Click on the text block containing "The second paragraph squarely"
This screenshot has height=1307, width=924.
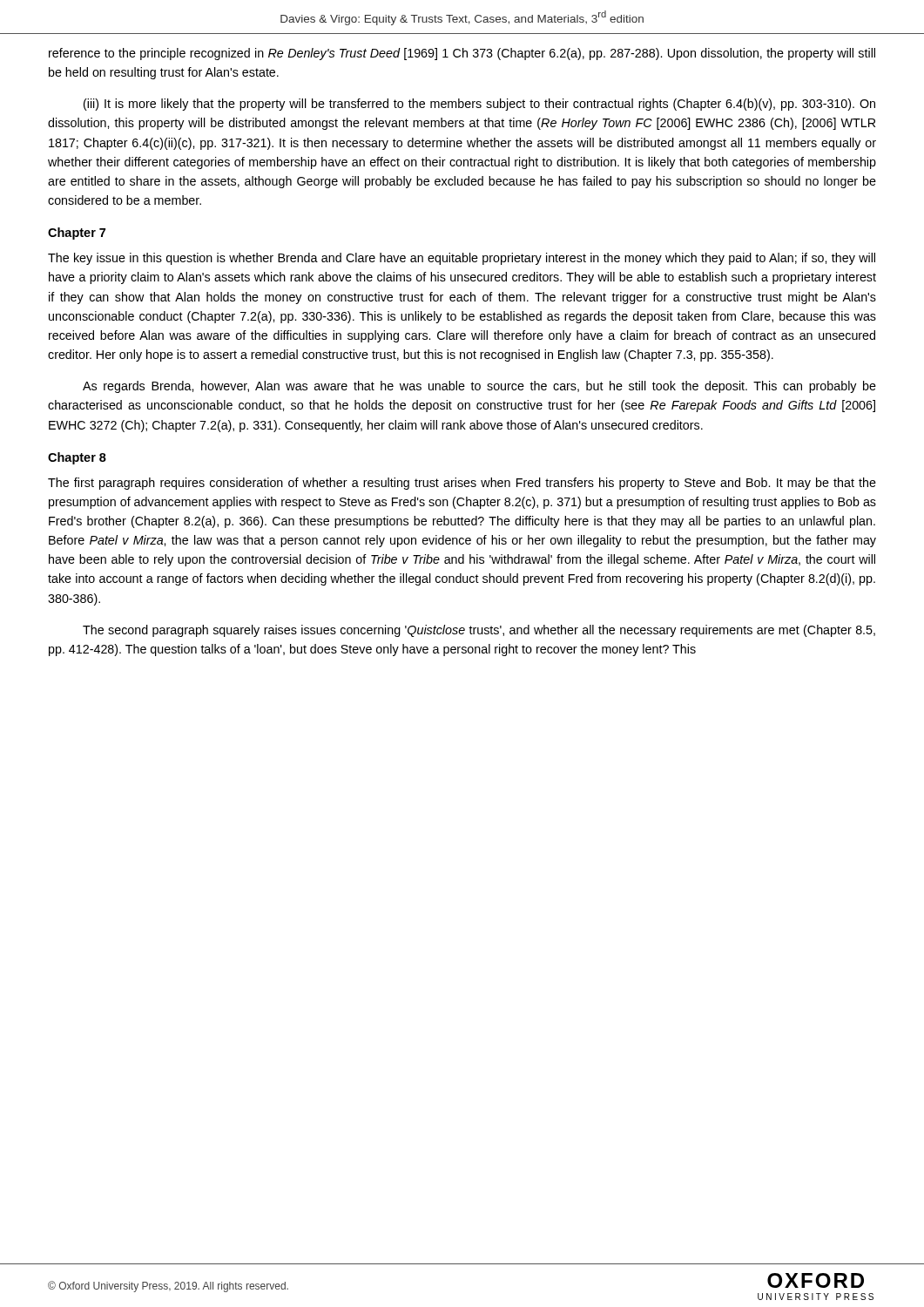click(462, 639)
